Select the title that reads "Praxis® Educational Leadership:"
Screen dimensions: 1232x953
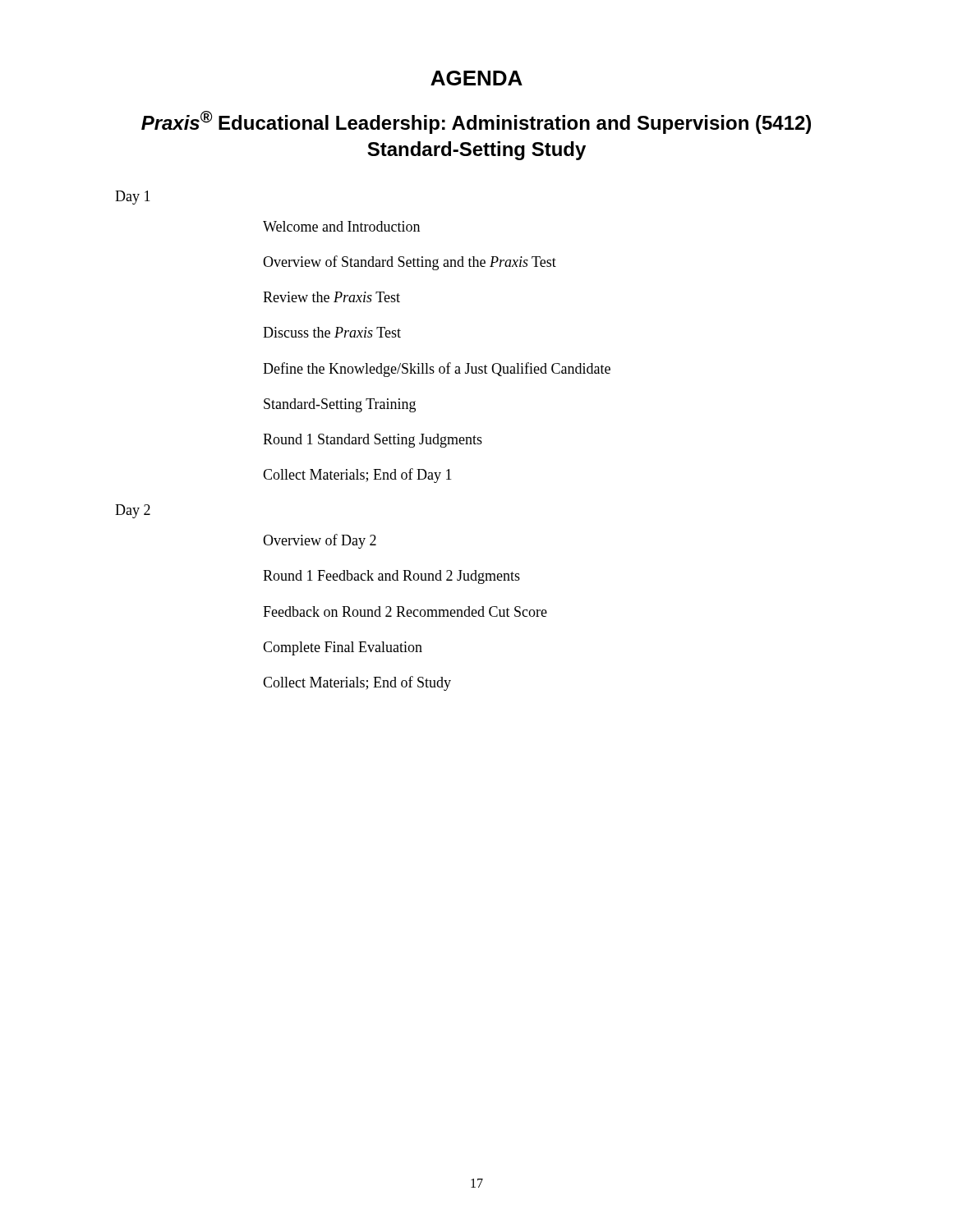pyautogui.click(x=476, y=134)
